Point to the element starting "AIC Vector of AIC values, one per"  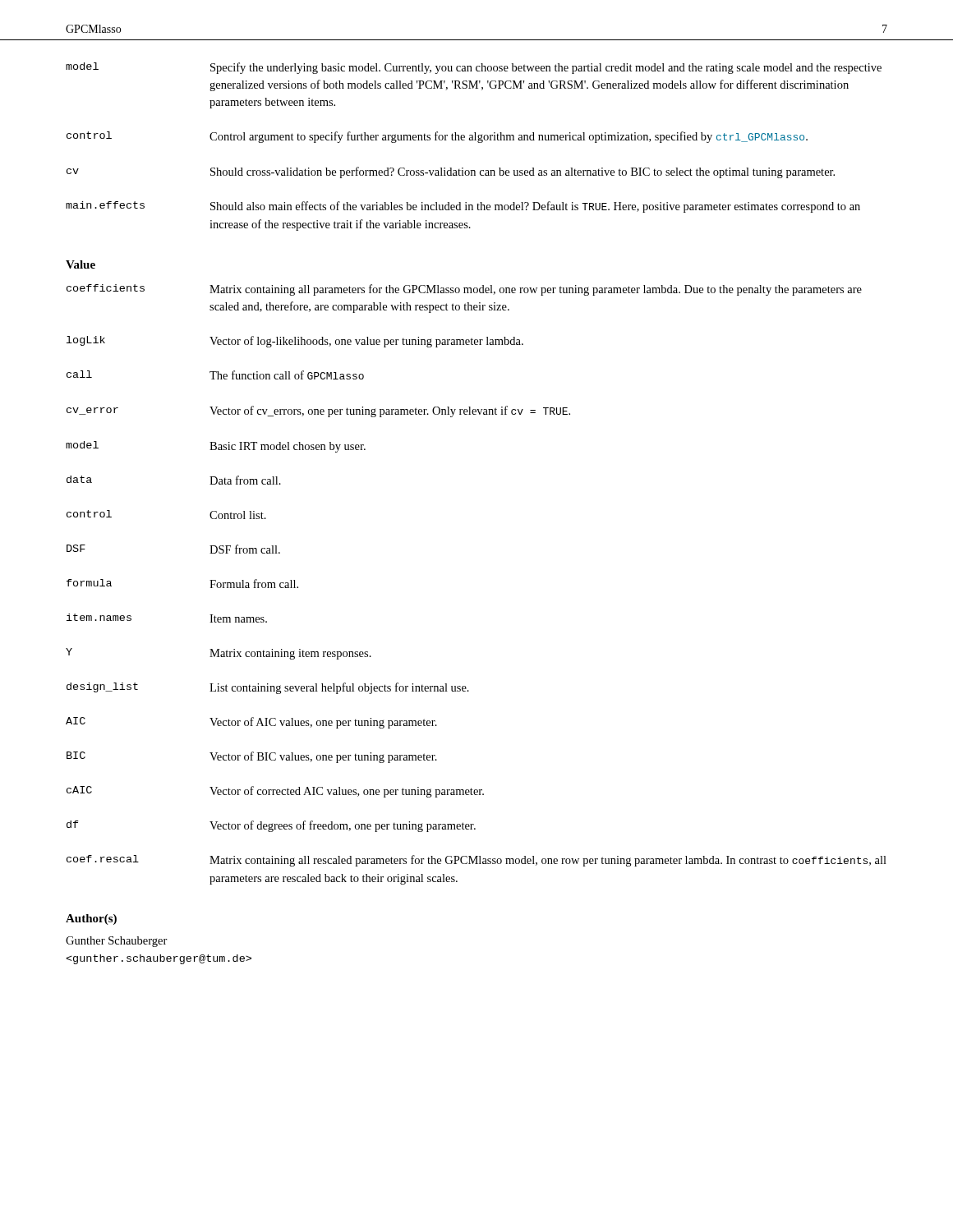251,723
